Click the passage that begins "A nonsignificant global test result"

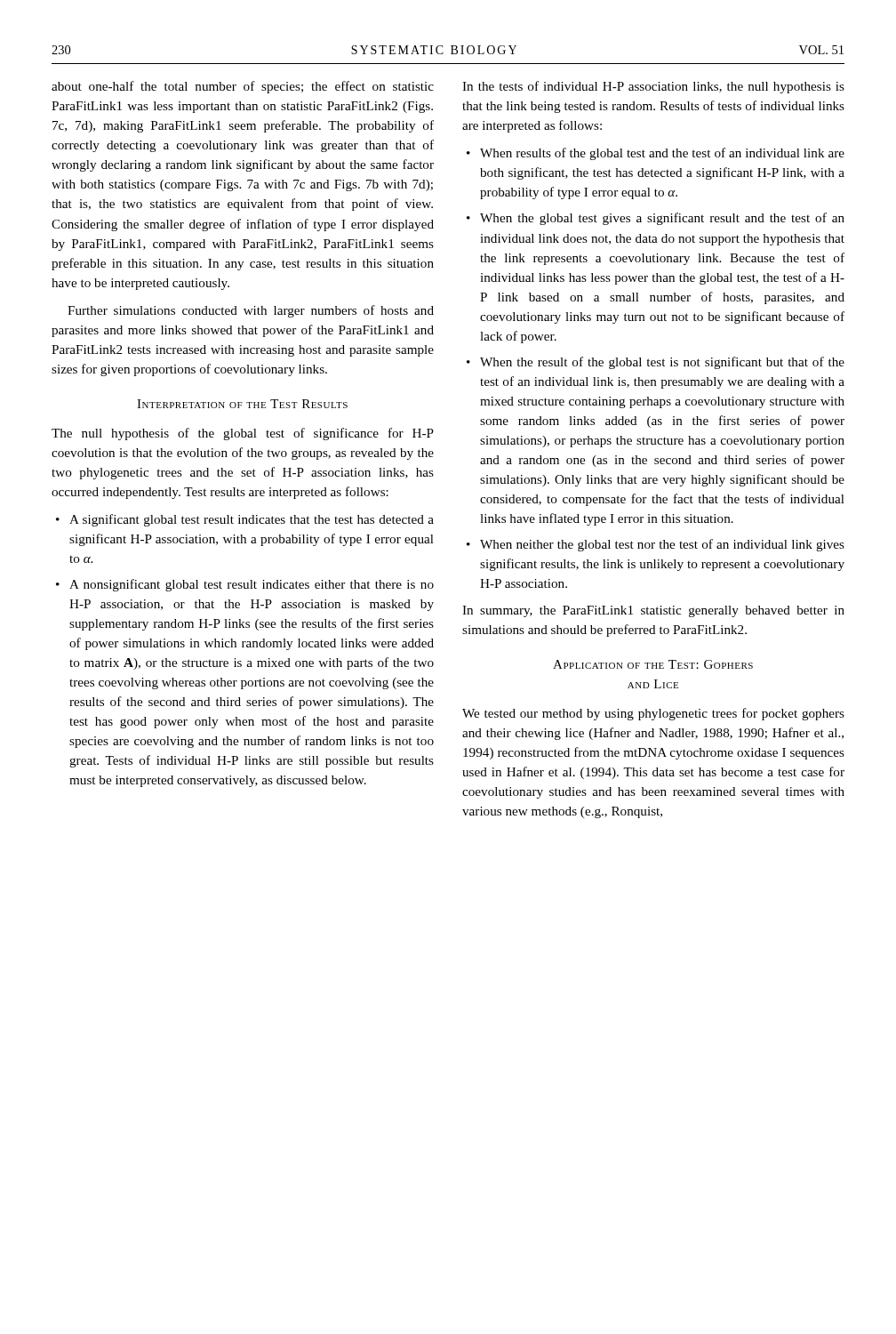(x=252, y=682)
